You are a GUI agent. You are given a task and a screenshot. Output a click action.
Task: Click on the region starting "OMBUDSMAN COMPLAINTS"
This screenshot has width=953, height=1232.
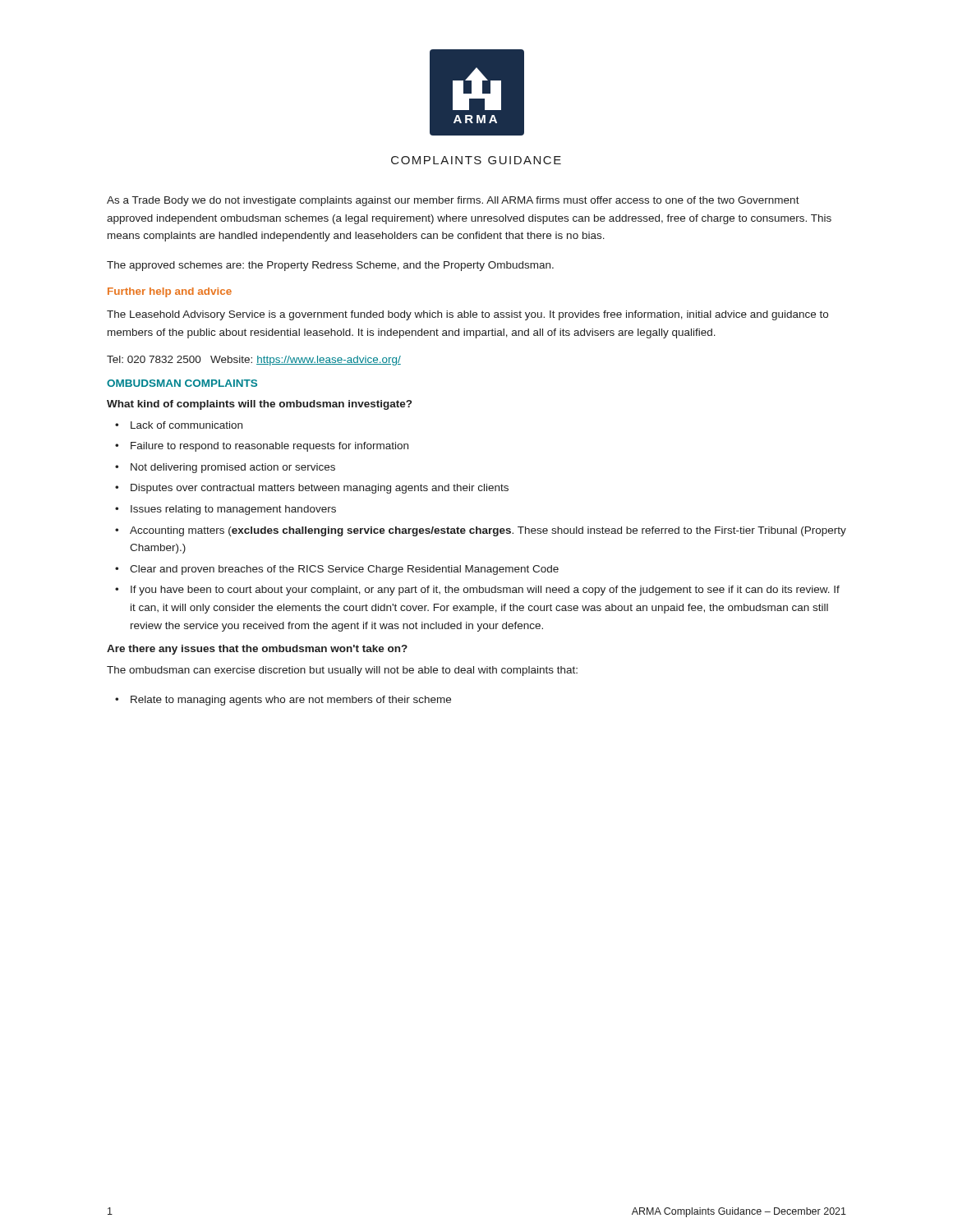(182, 383)
